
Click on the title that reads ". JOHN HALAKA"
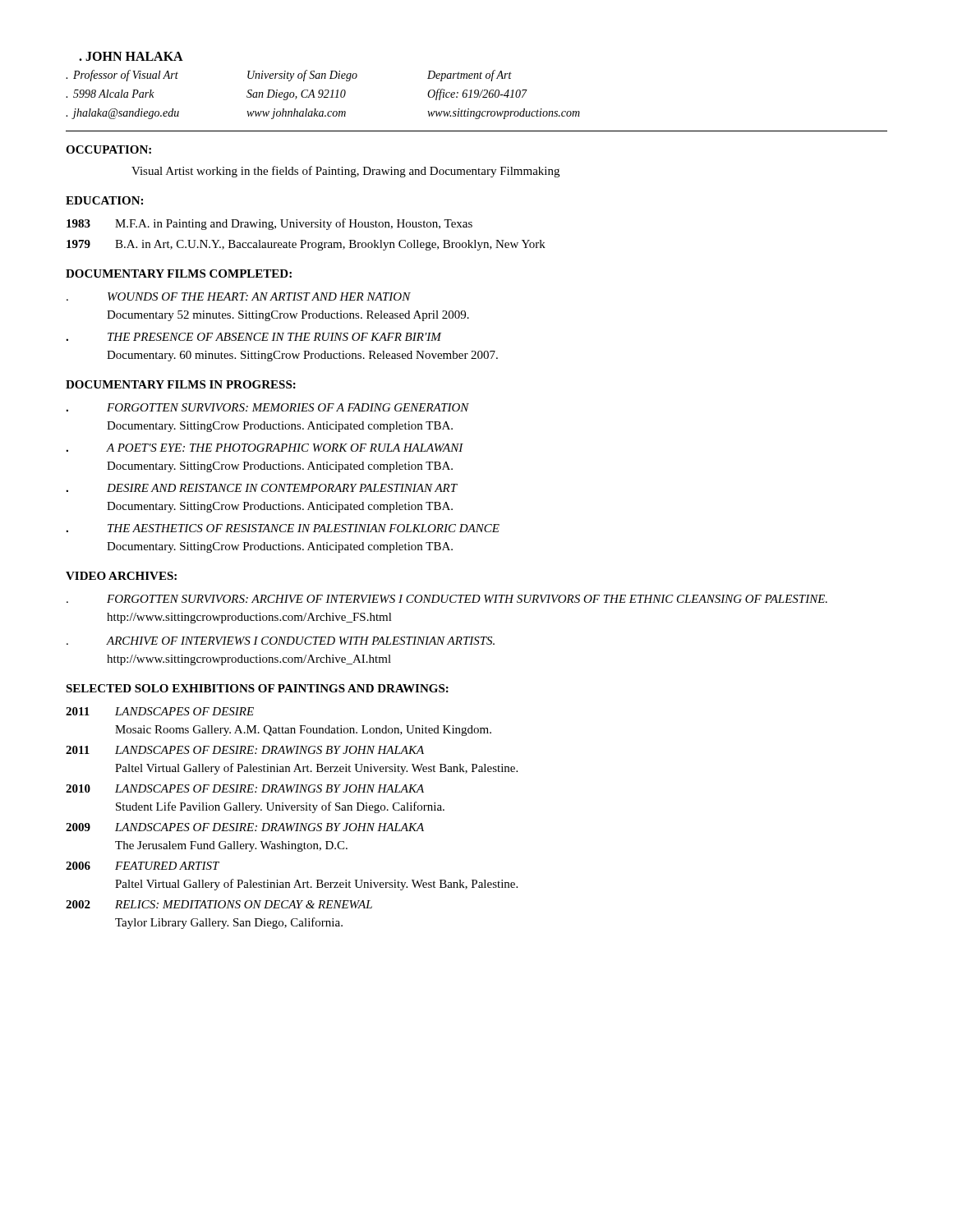pos(131,56)
